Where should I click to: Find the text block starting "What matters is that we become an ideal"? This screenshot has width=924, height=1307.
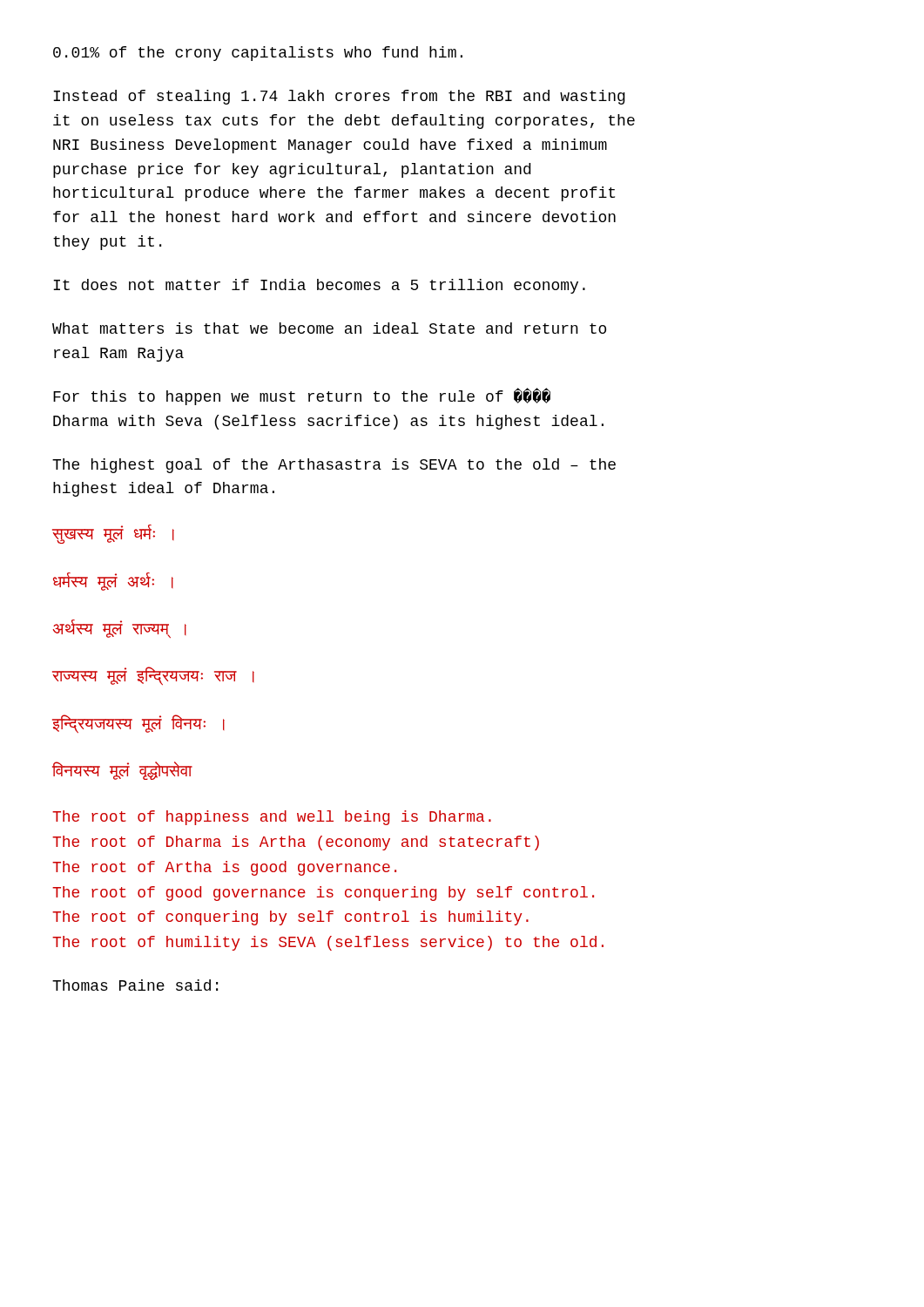click(x=330, y=342)
